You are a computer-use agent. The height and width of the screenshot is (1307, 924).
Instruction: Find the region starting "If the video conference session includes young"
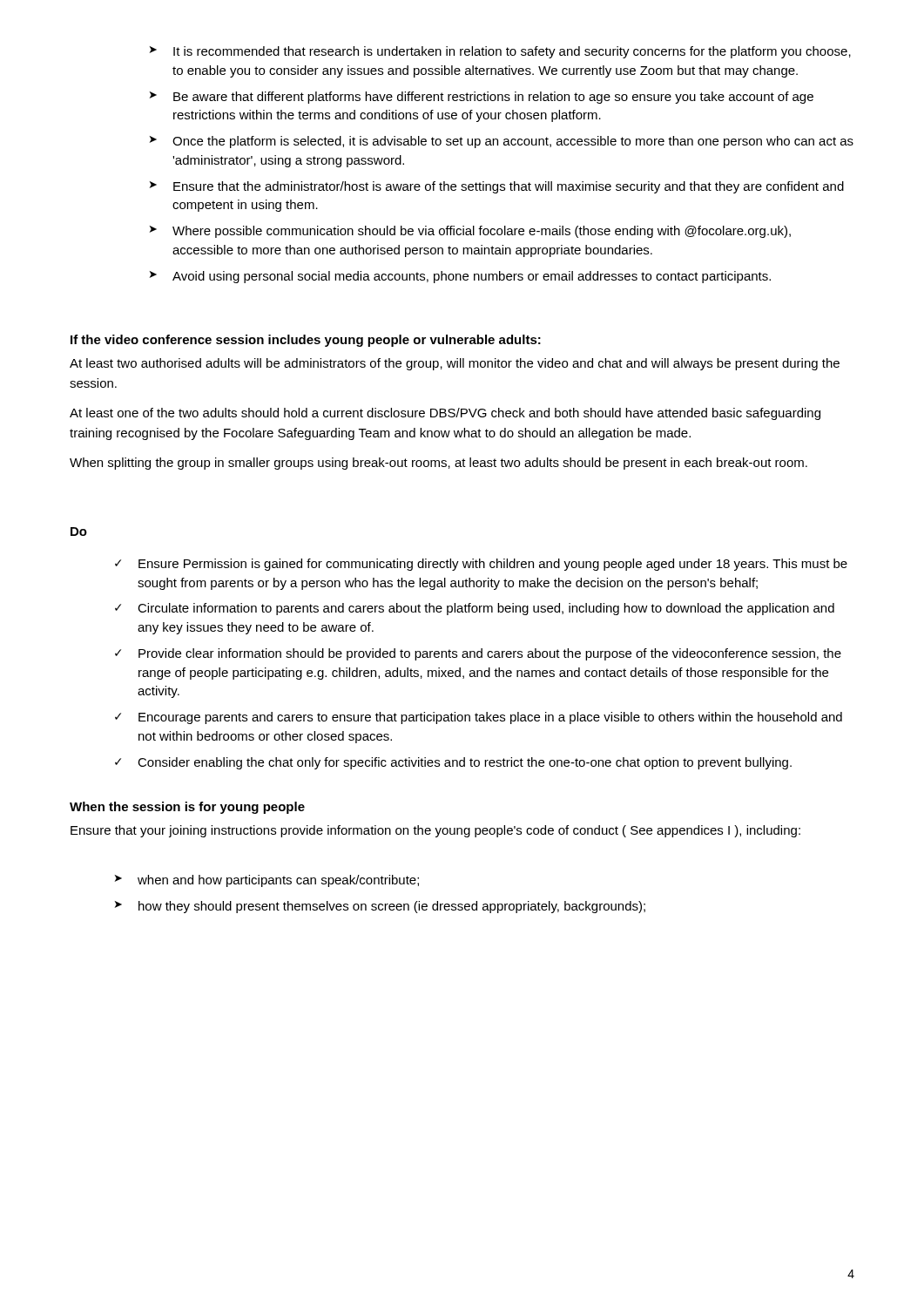(x=306, y=340)
